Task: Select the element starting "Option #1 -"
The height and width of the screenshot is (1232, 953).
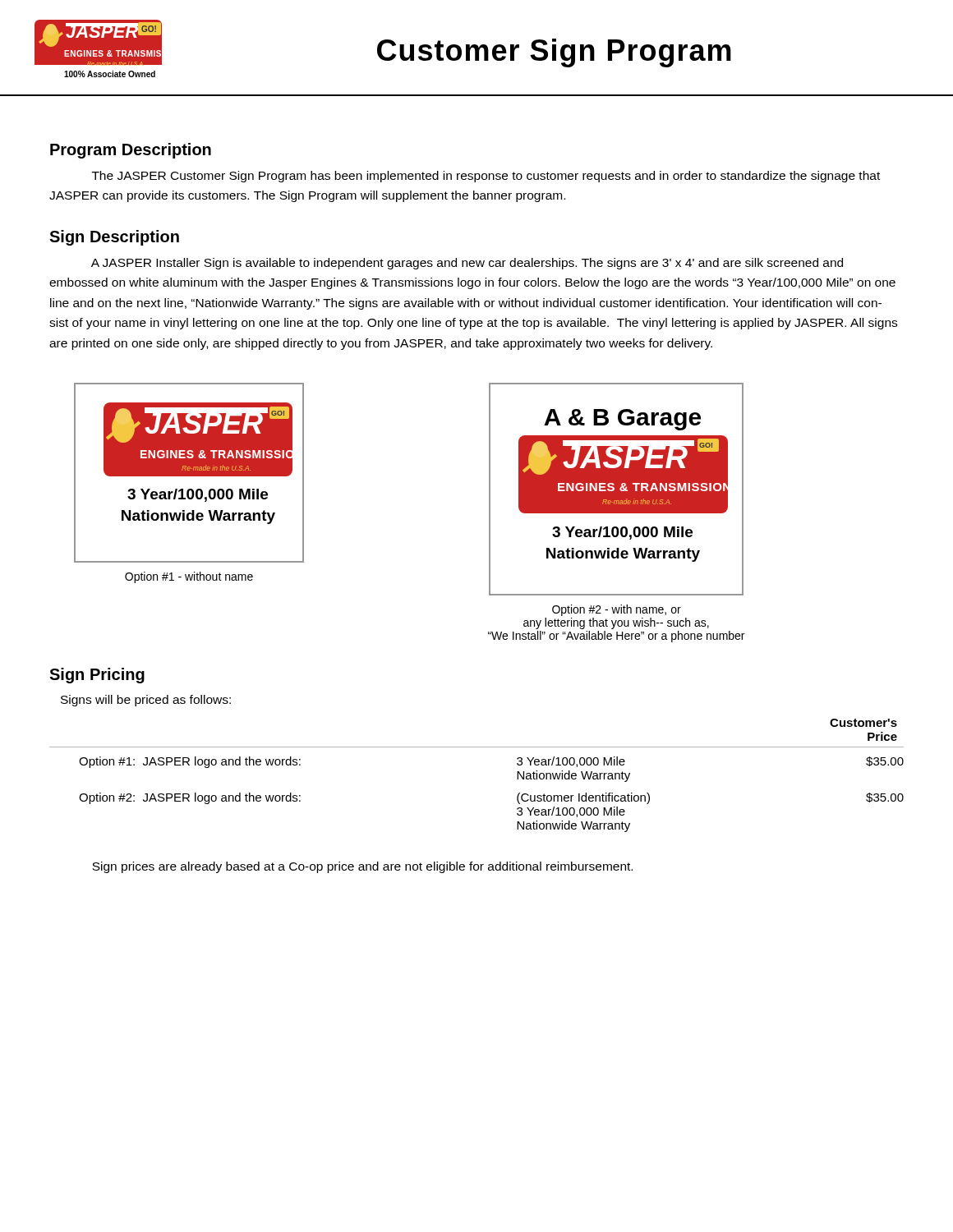Action: (x=189, y=577)
